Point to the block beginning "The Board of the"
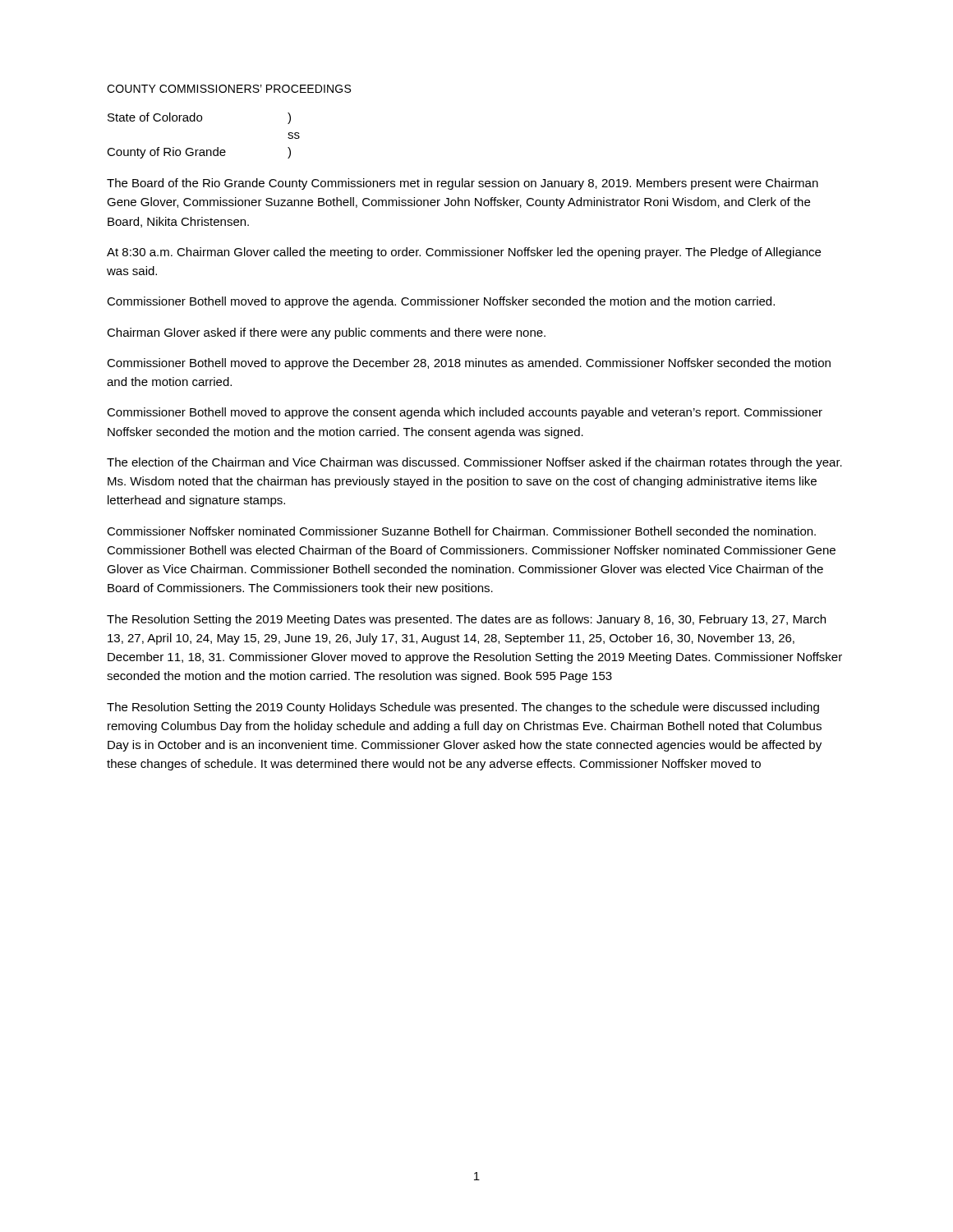Image resolution: width=953 pixels, height=1232 pixels. point(463,202)
